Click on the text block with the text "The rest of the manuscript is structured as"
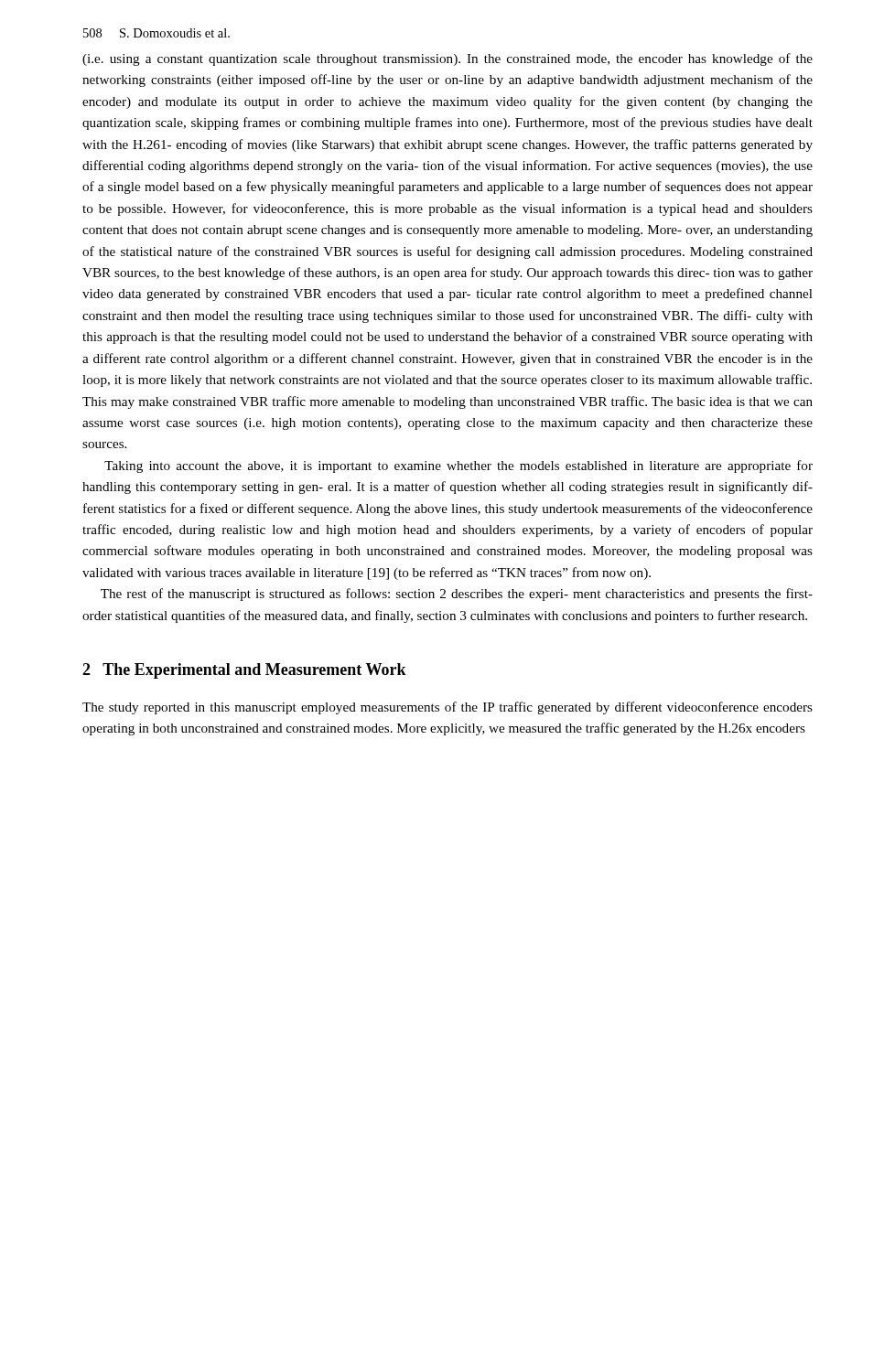Viewport: 895px width, 1372px height. pos(448,604)
